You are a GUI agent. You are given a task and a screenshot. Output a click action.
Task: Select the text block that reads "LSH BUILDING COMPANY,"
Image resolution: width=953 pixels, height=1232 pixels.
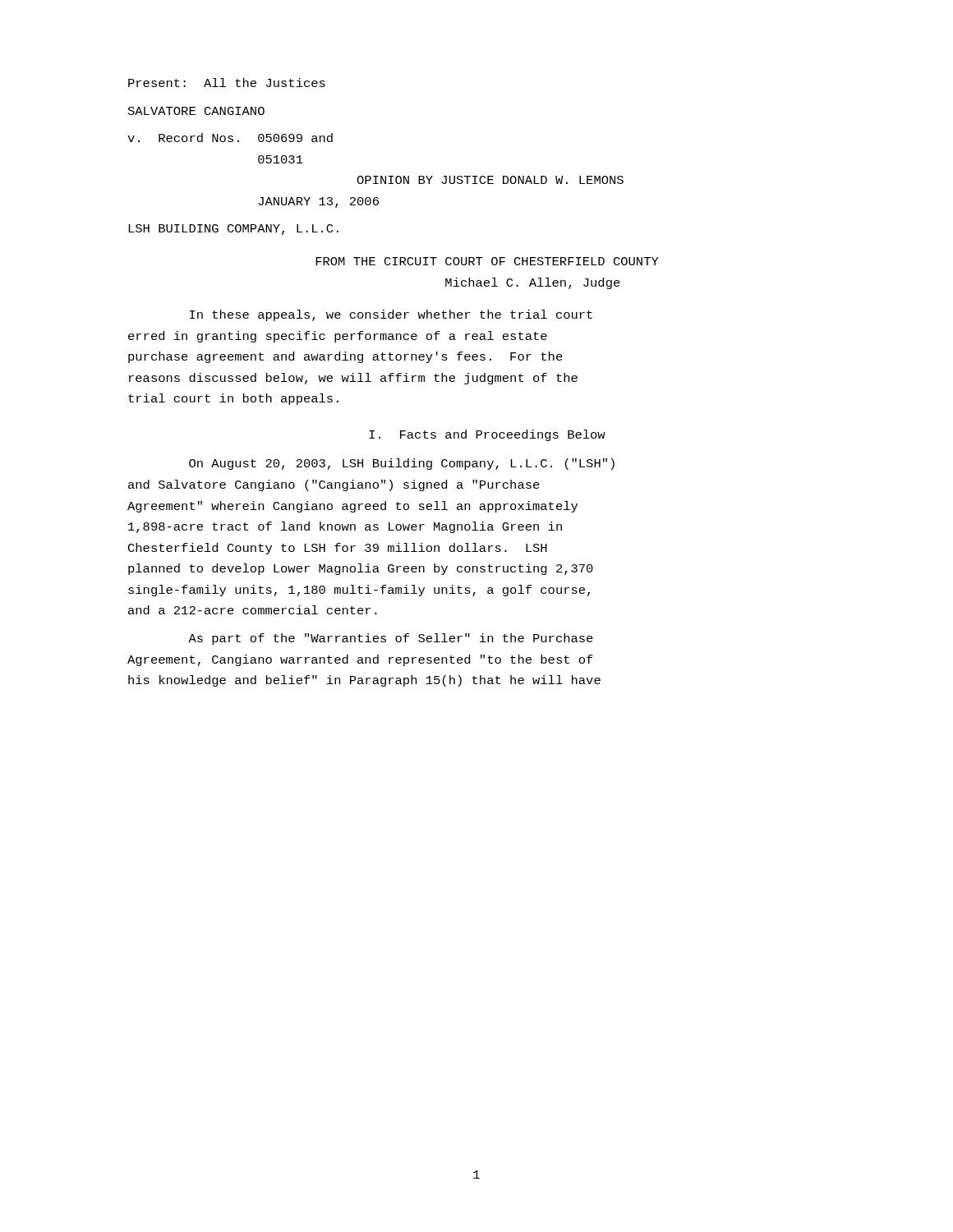point(234,229)
